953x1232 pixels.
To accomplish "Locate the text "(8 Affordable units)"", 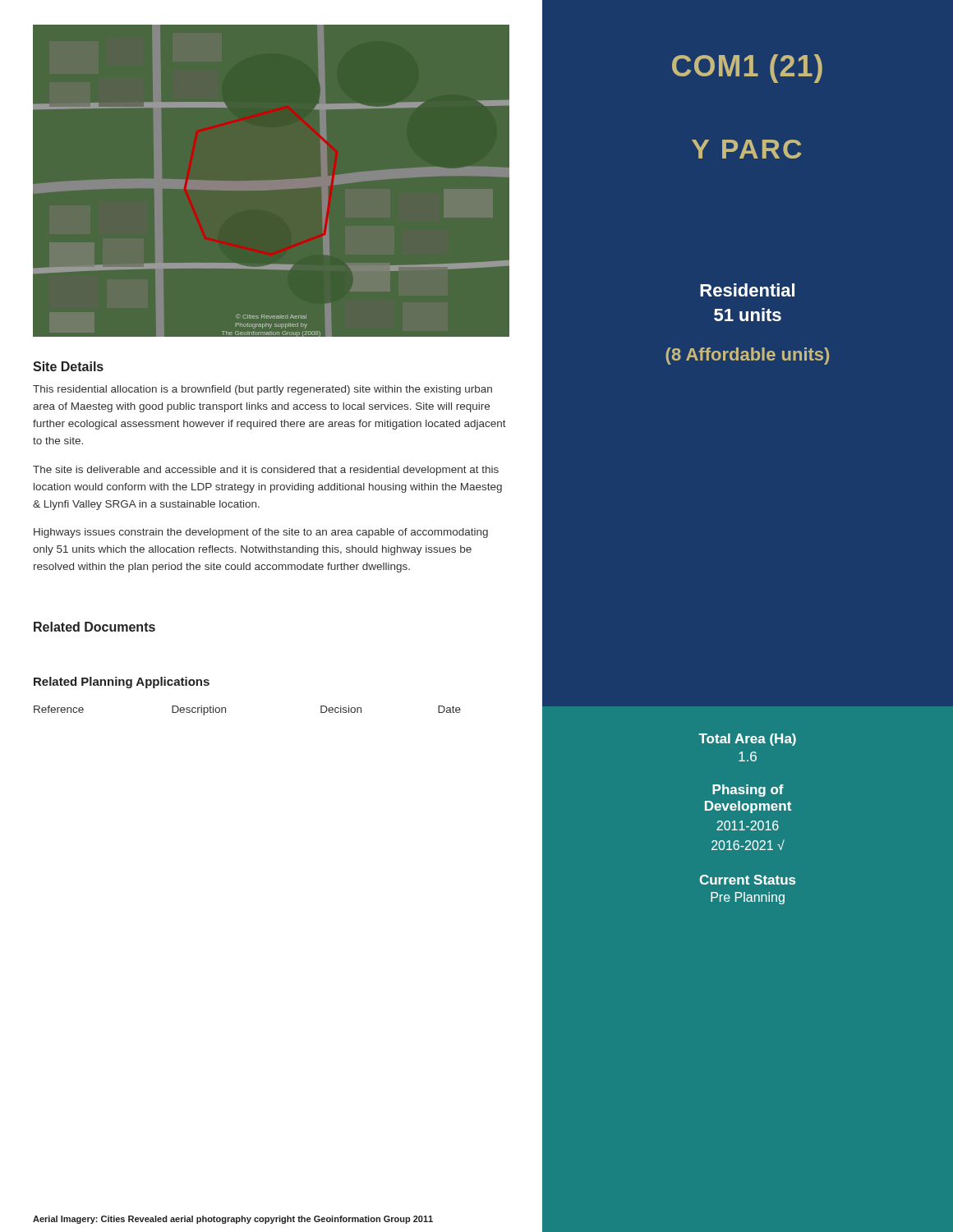I will coord(748,354).
